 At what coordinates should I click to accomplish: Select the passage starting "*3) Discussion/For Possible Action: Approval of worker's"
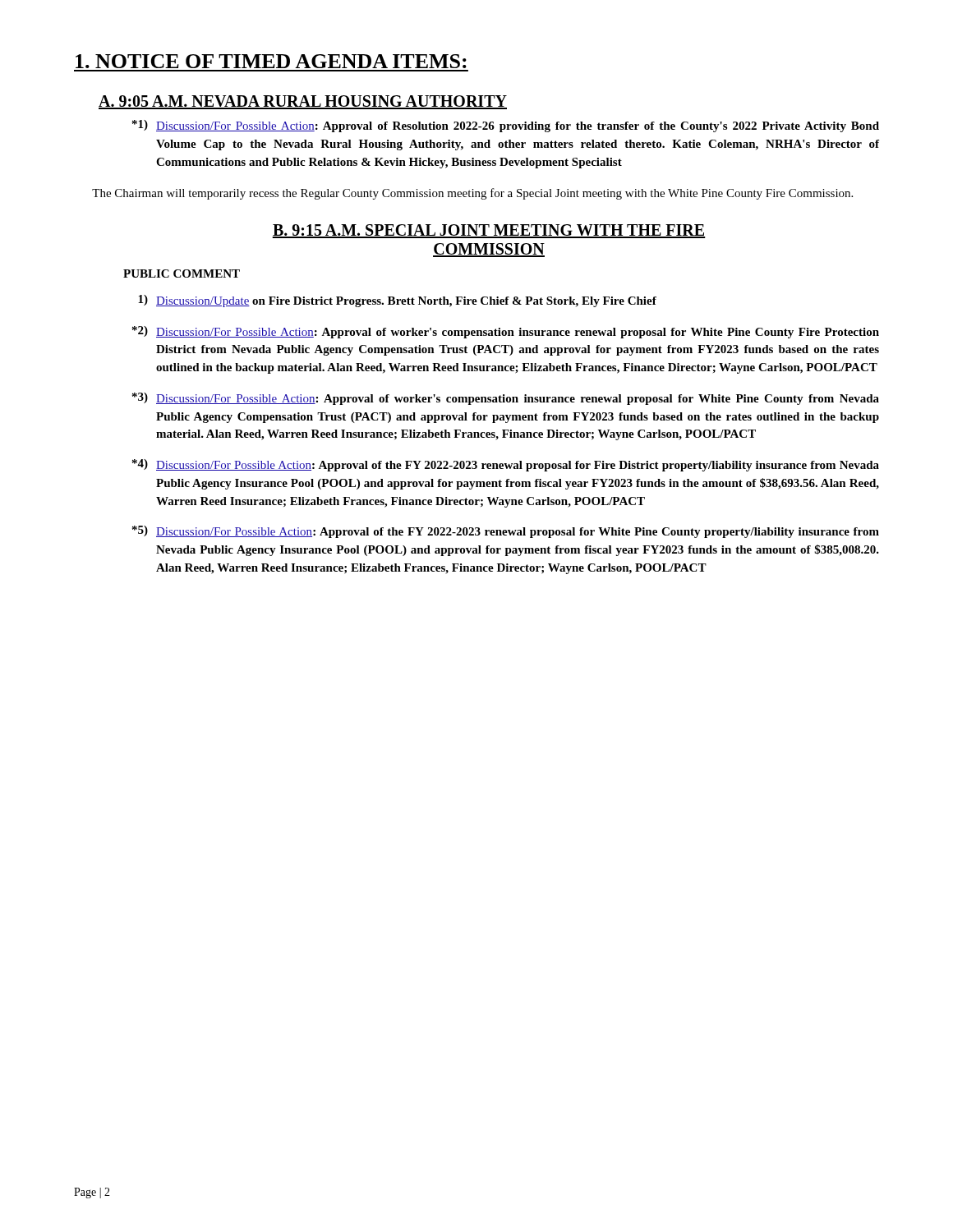[489, 417]
